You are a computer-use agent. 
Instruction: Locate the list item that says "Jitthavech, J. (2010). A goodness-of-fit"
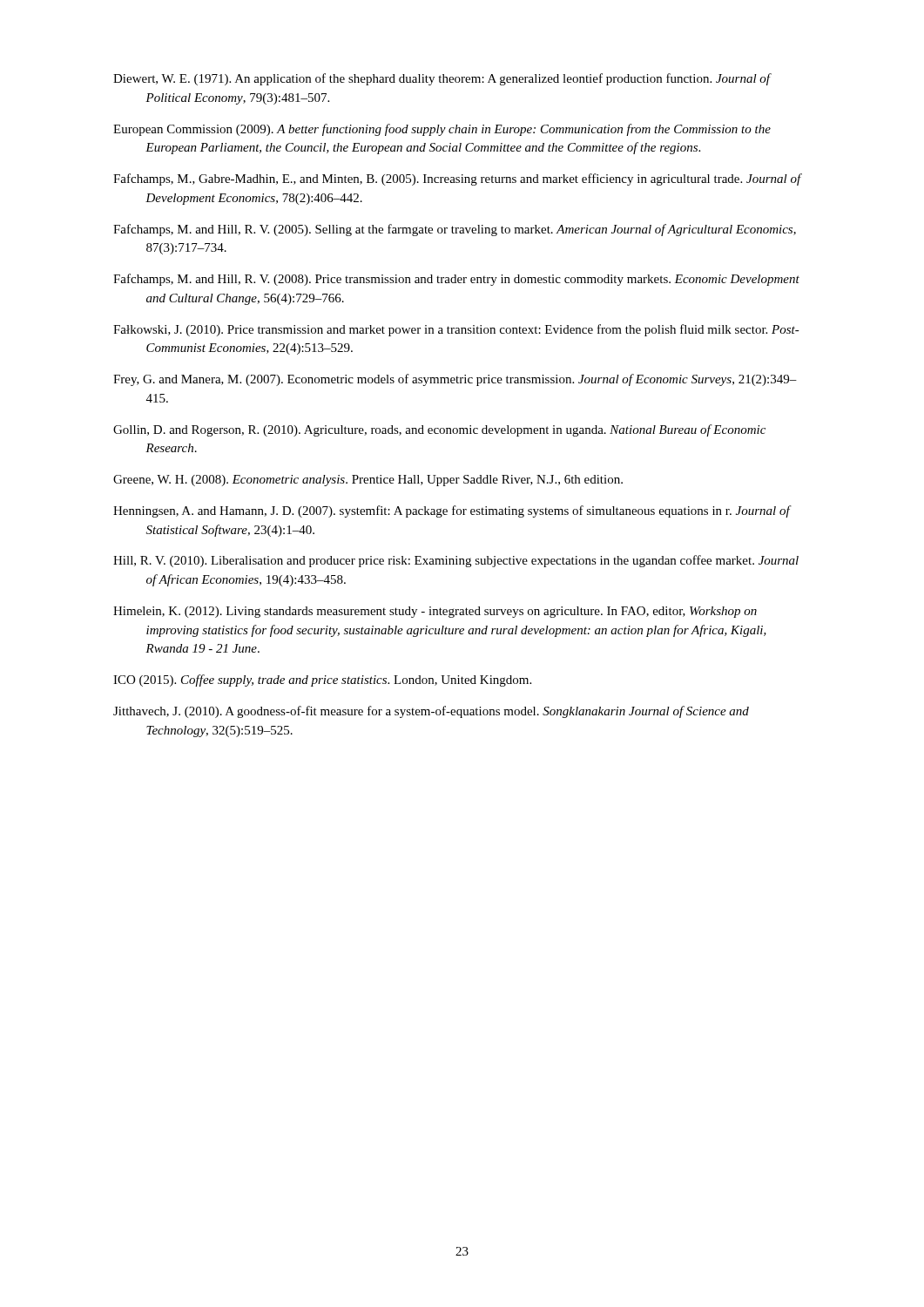click(431, 720)
